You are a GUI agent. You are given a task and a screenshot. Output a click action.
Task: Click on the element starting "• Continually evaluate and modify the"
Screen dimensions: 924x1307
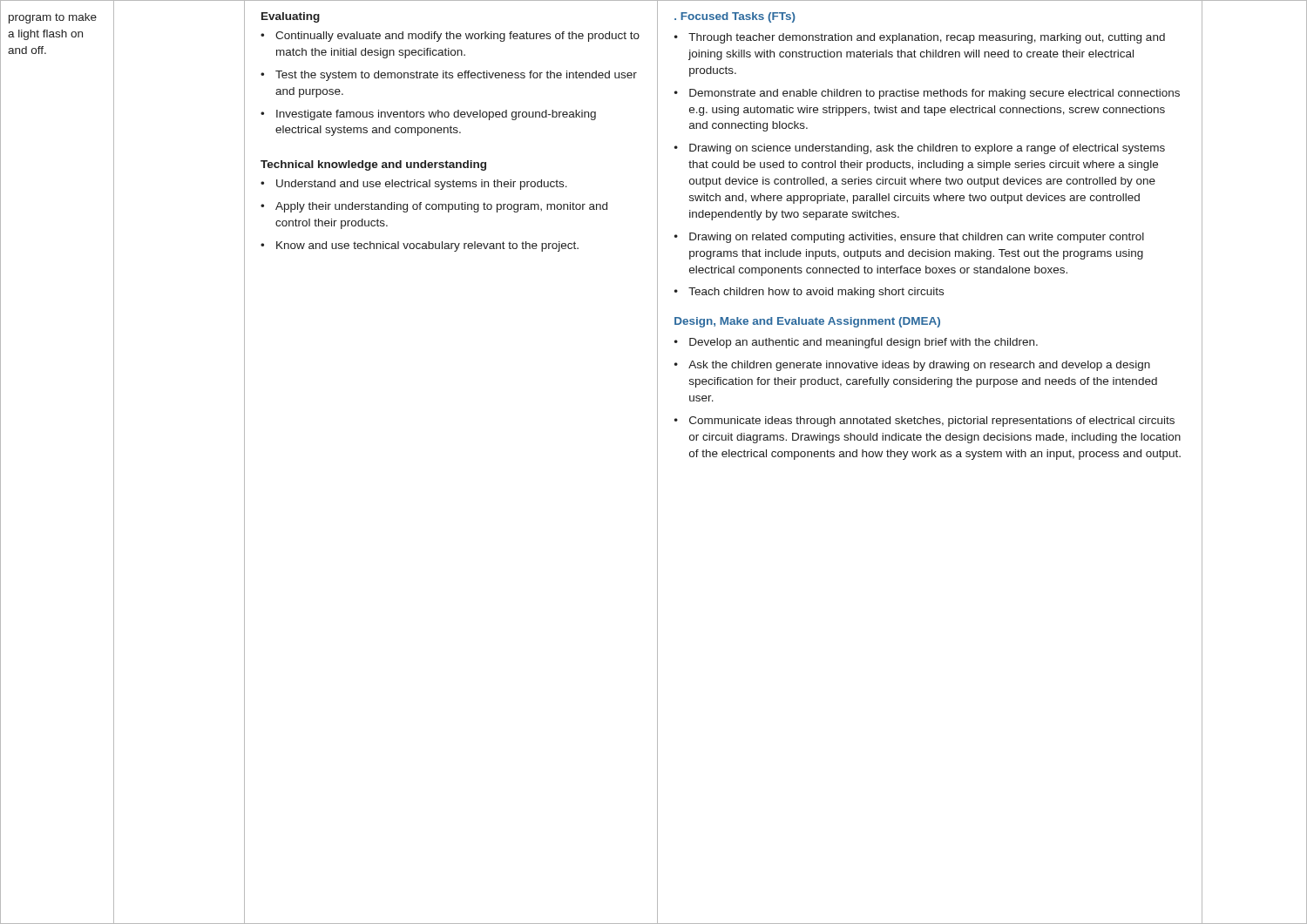pyautogui.click(x=450, y=44)
